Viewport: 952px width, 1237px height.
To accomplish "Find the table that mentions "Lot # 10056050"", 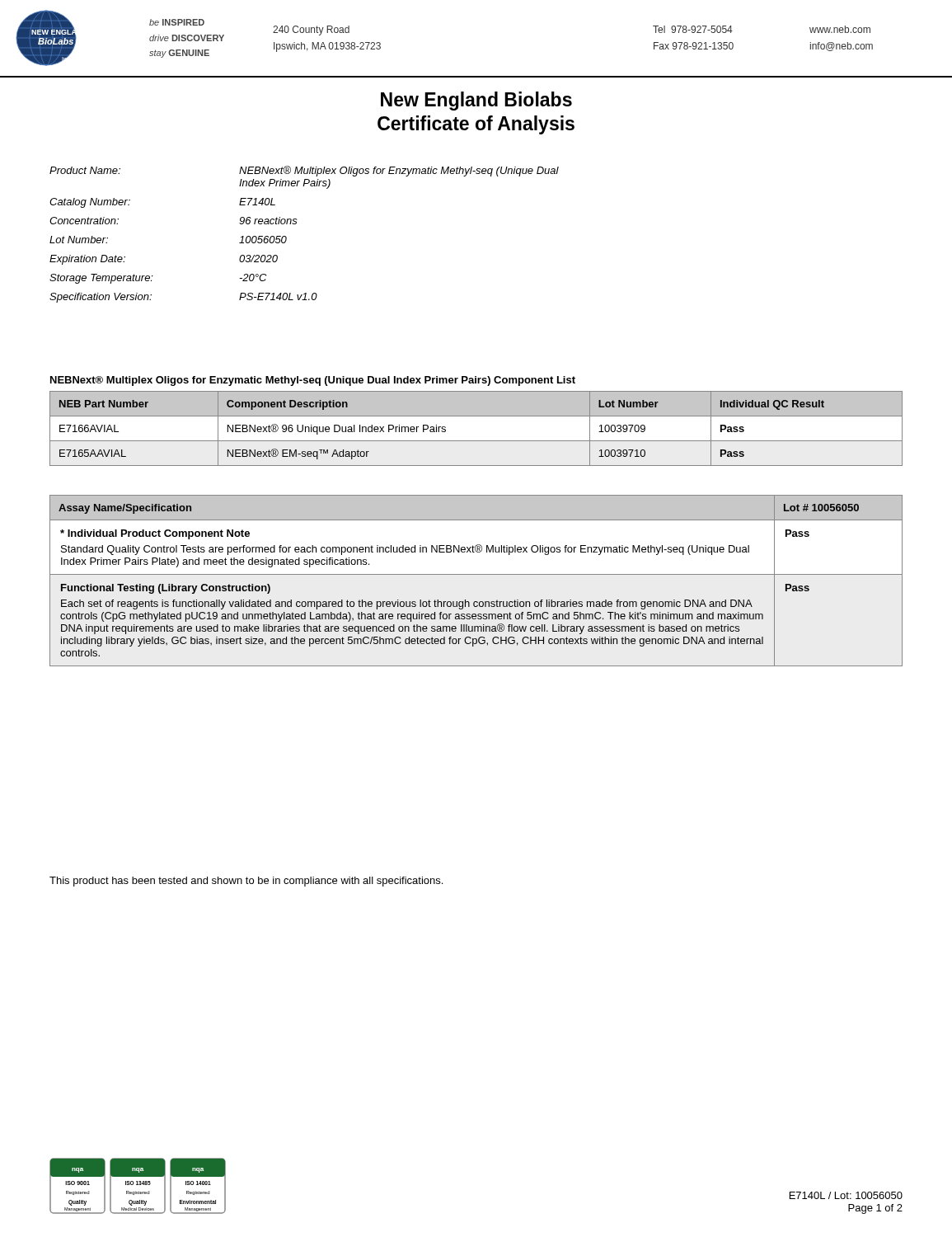I will click(476, 581).
